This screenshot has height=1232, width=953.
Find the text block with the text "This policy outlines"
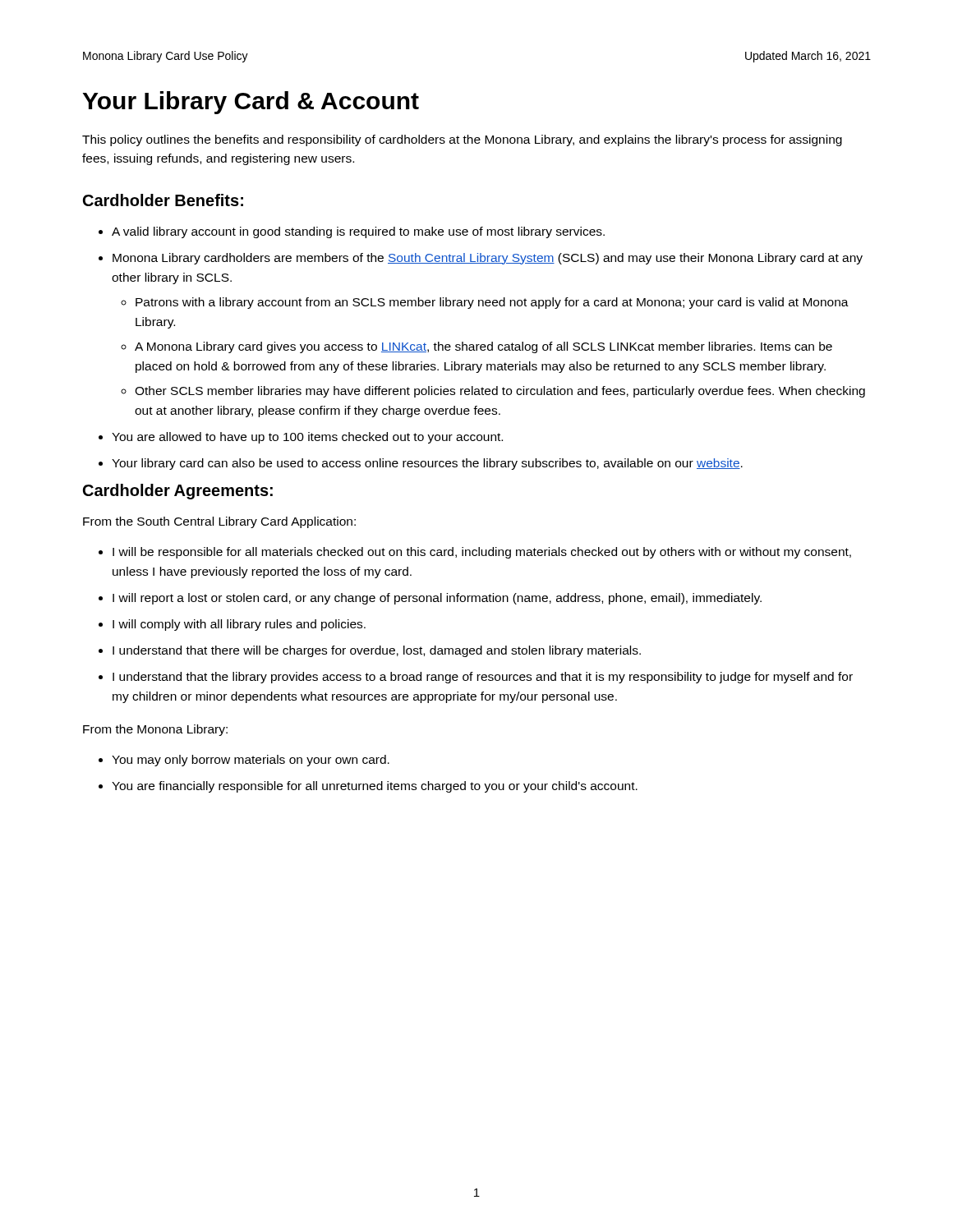point(462,149)
